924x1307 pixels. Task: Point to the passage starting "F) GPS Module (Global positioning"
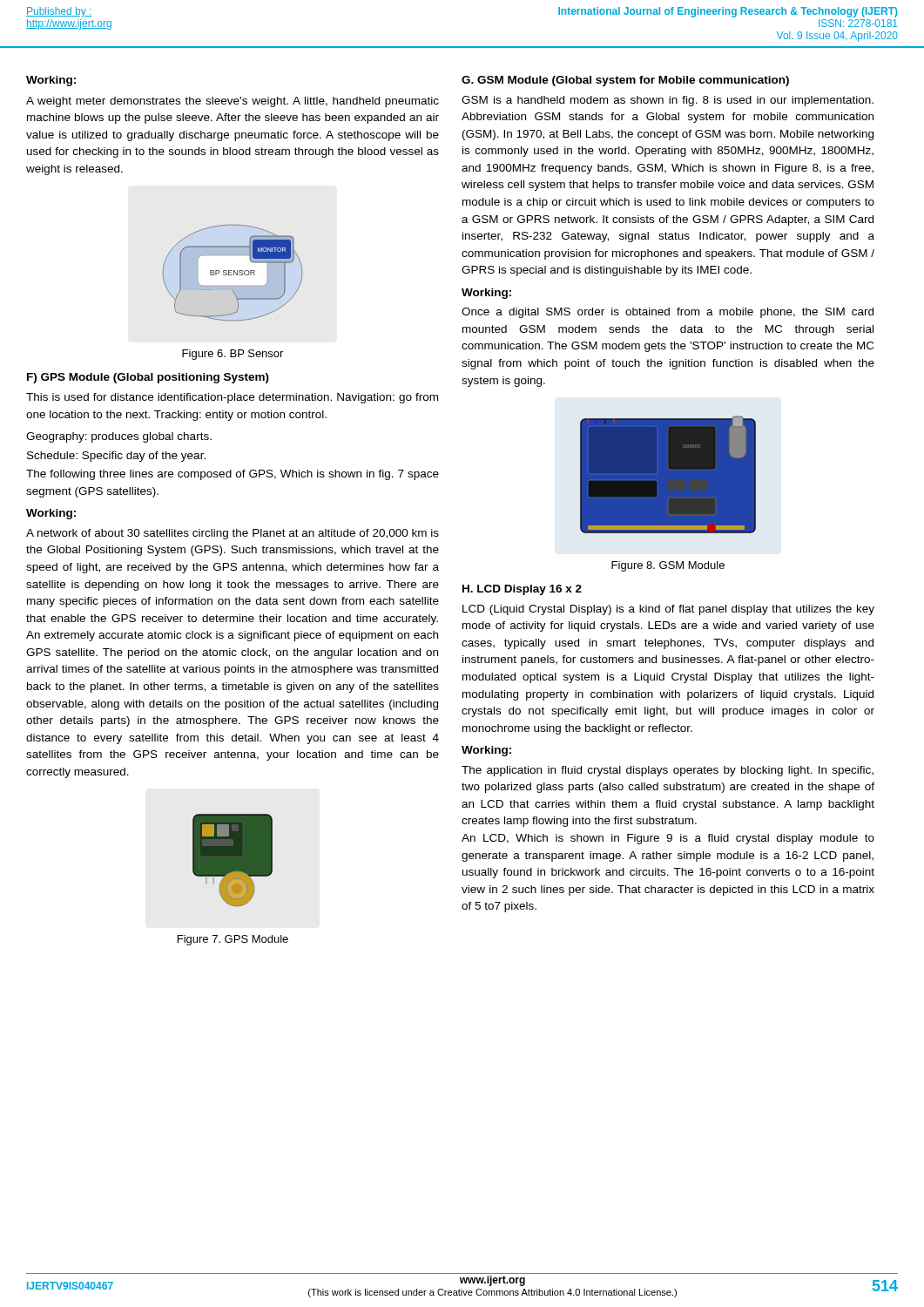(233, 377)
